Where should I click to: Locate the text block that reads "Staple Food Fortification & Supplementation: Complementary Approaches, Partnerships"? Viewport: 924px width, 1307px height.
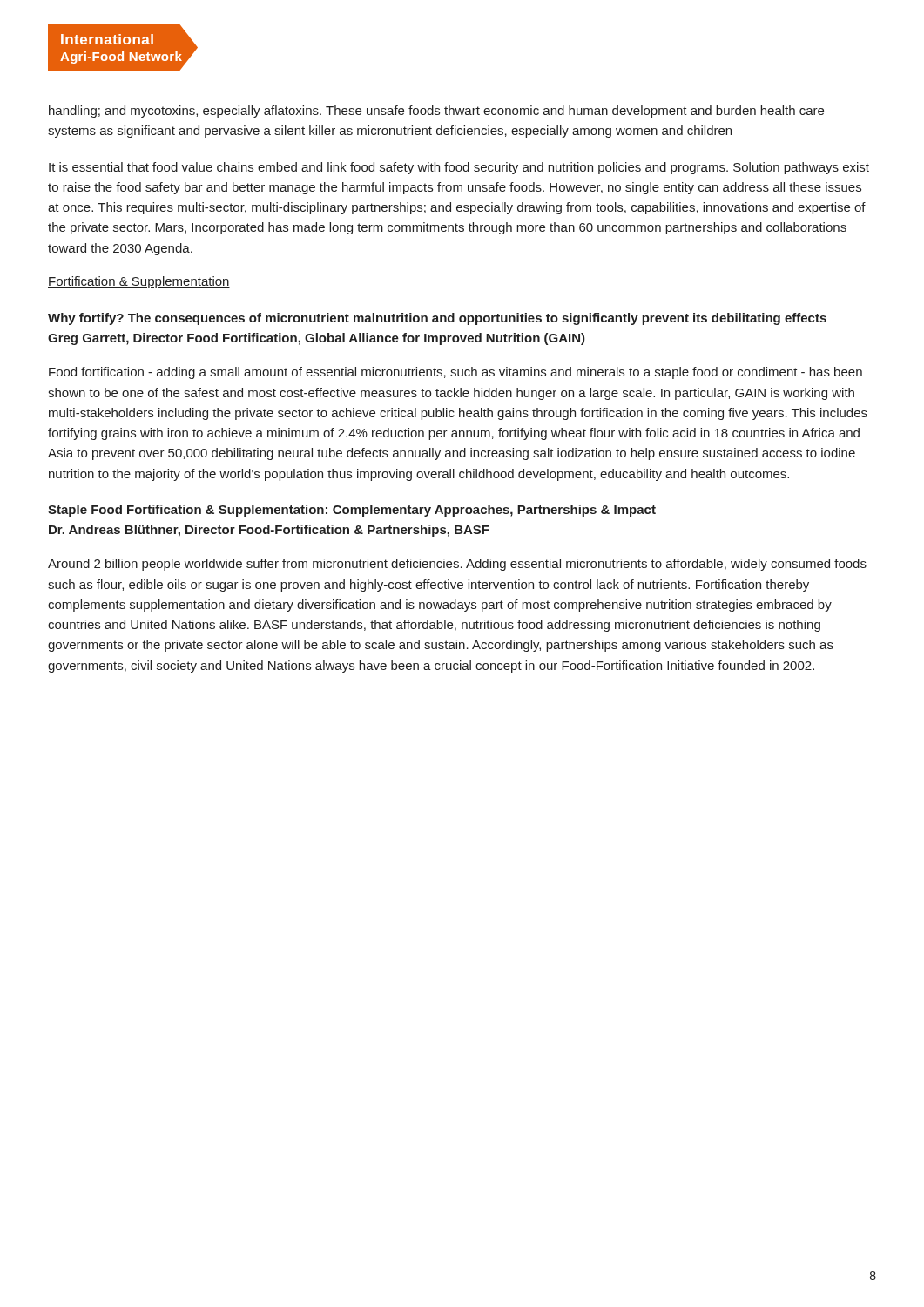coord(352,519)
